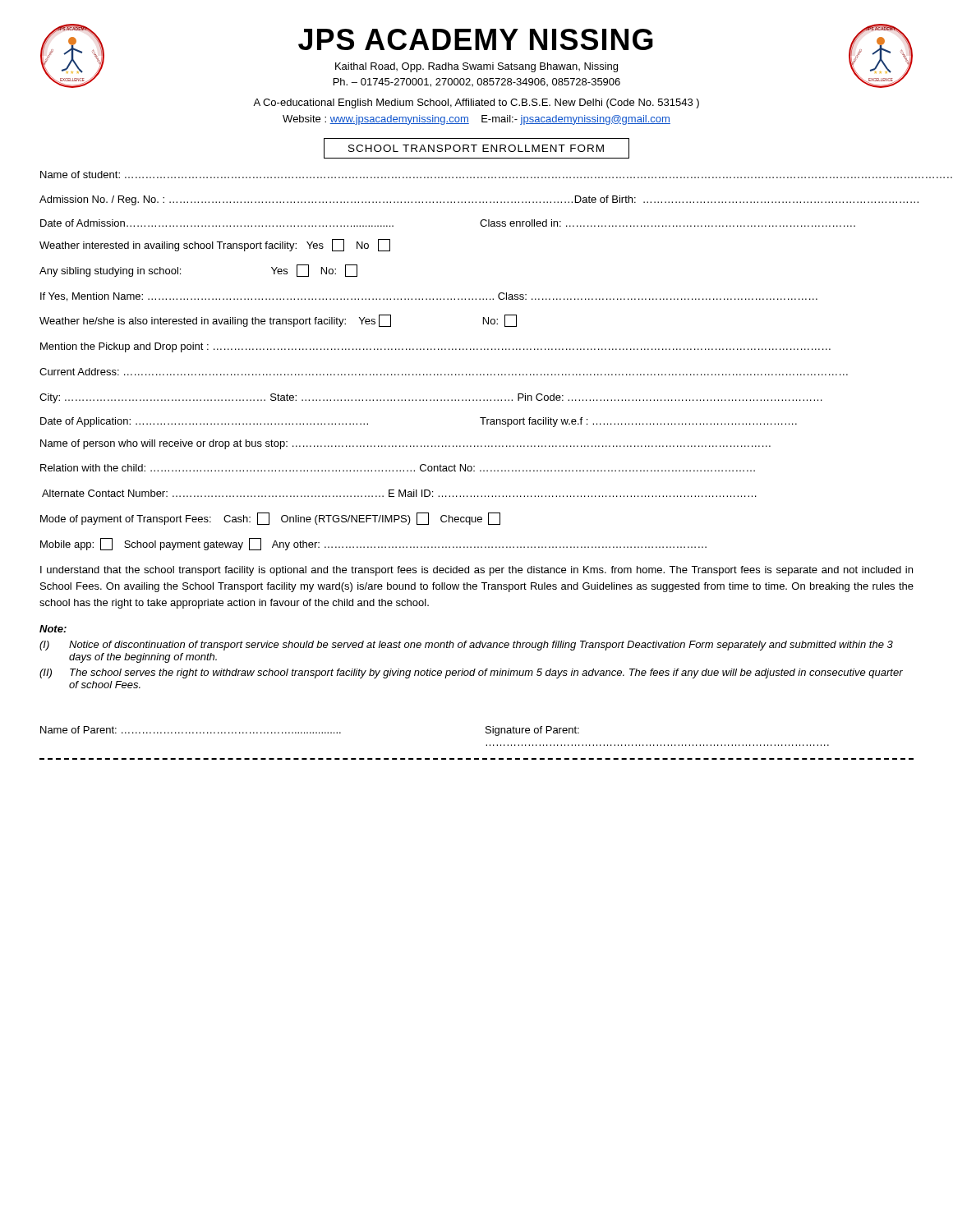Navigate to the text block starting "I understand that the school"
The image size is (953, 1232).
tap(476, 586)
